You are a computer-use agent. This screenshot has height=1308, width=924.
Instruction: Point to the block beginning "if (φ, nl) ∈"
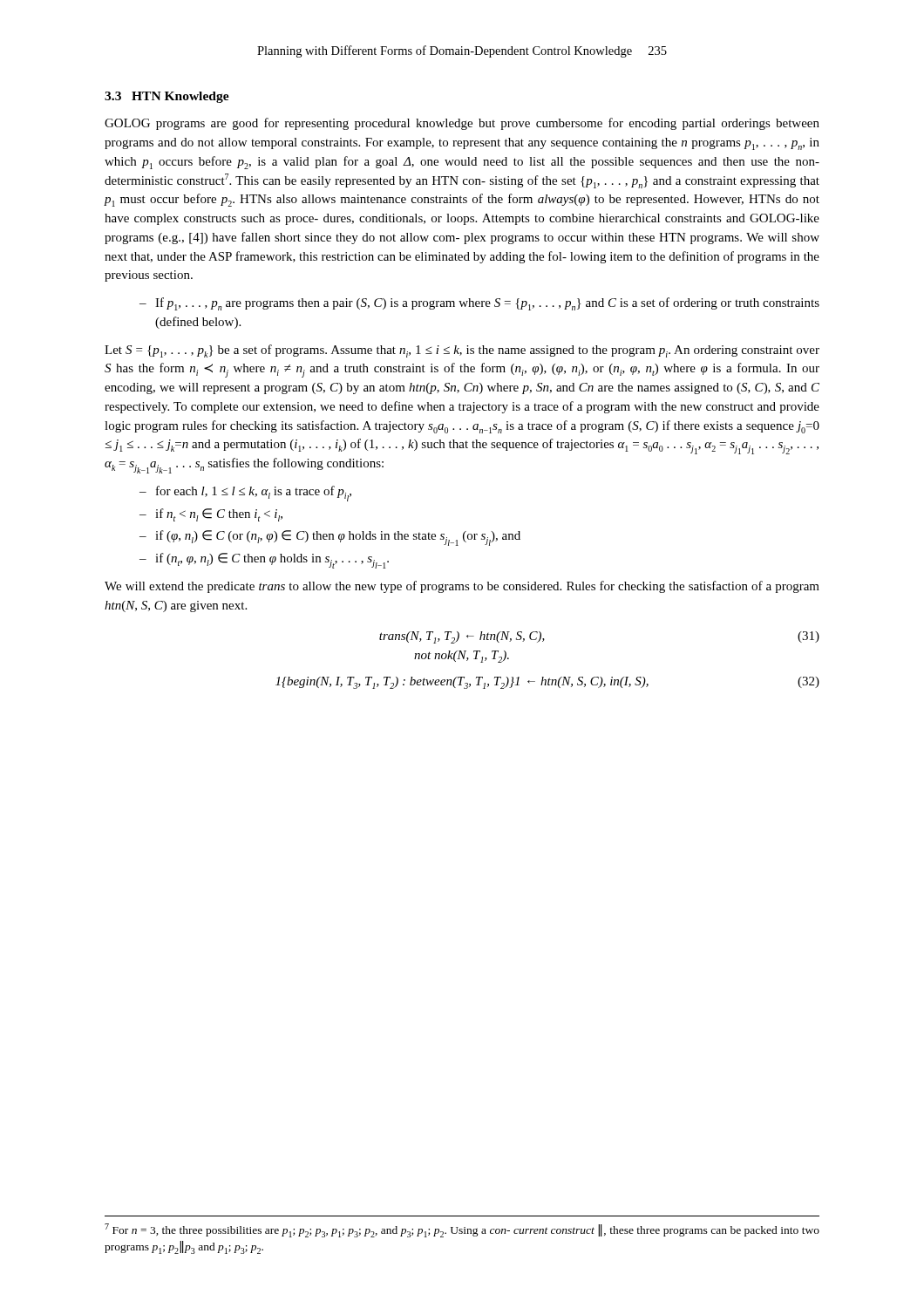[x=338, y=537]
